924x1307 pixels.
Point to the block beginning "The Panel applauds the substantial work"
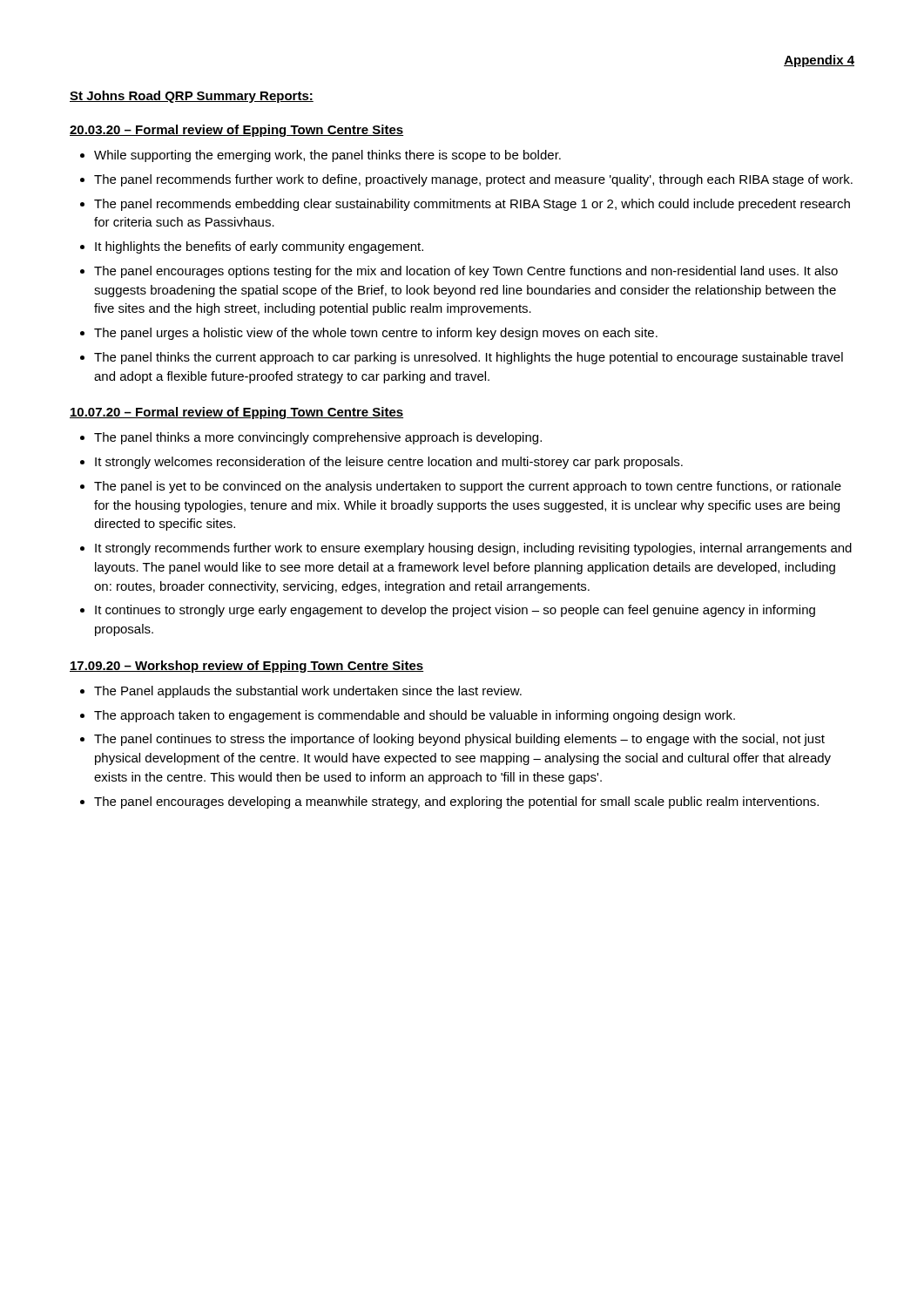308,690
